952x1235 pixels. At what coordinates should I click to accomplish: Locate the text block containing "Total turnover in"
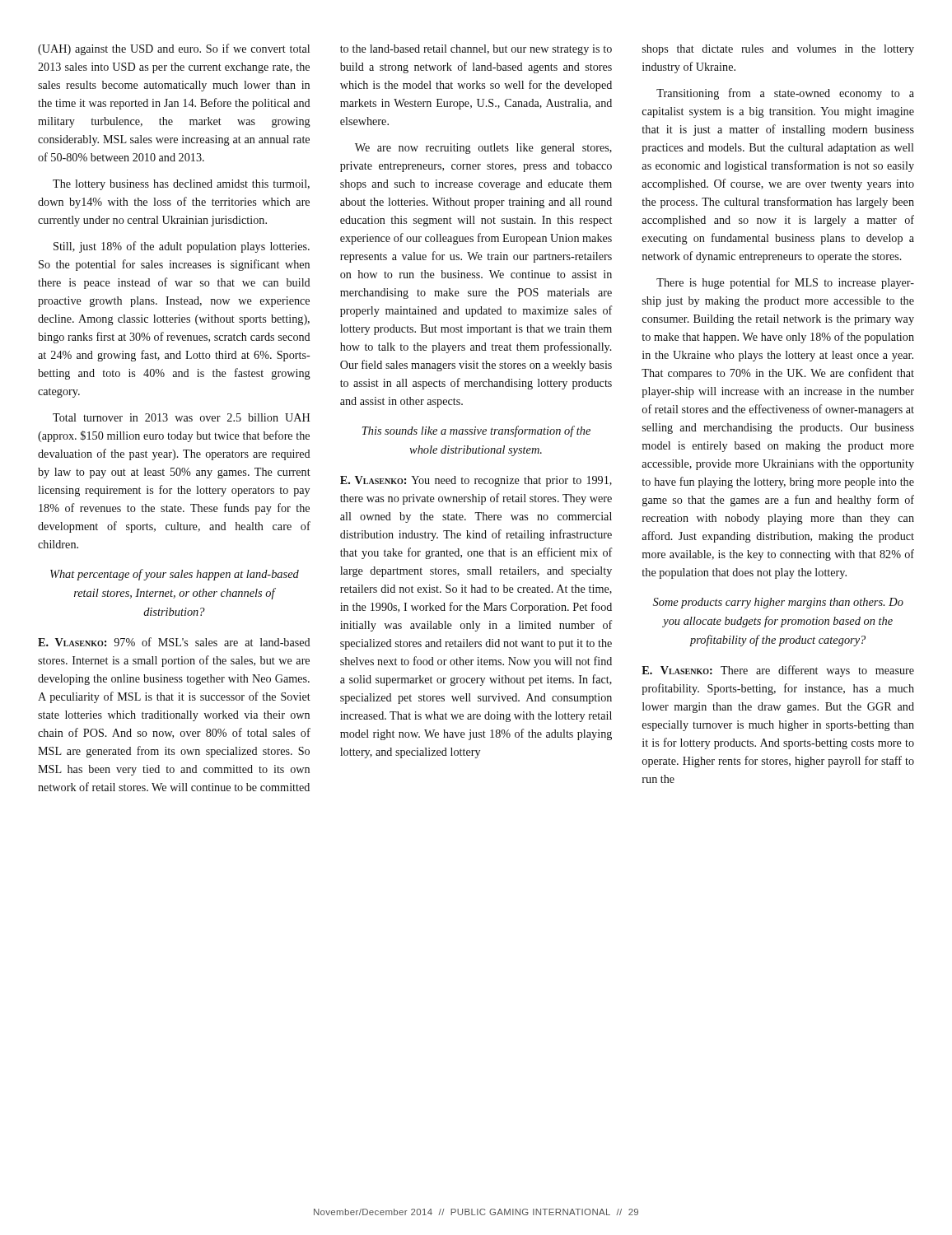click(x=174, y=481)
